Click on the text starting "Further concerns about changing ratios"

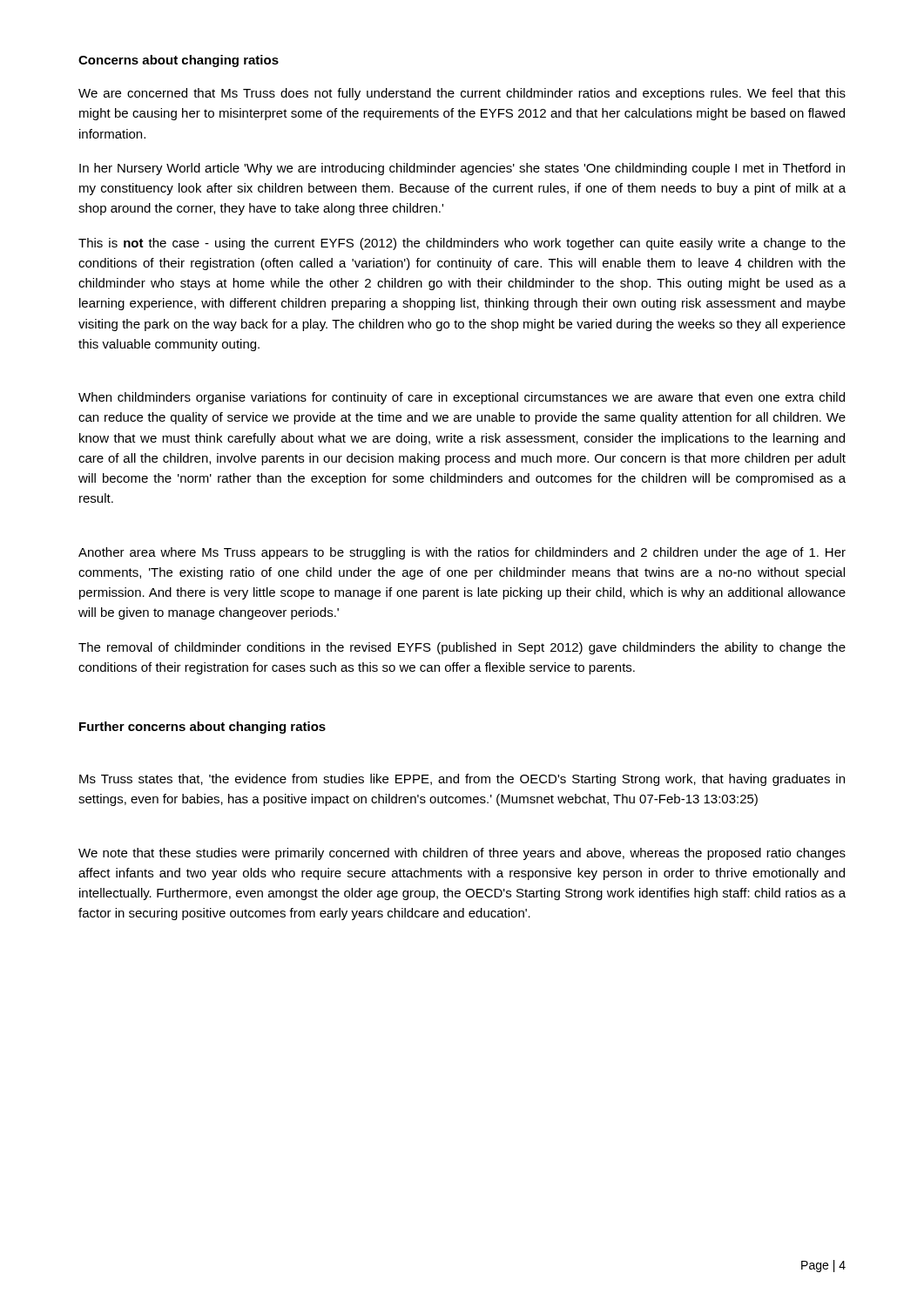pos(202,726)
